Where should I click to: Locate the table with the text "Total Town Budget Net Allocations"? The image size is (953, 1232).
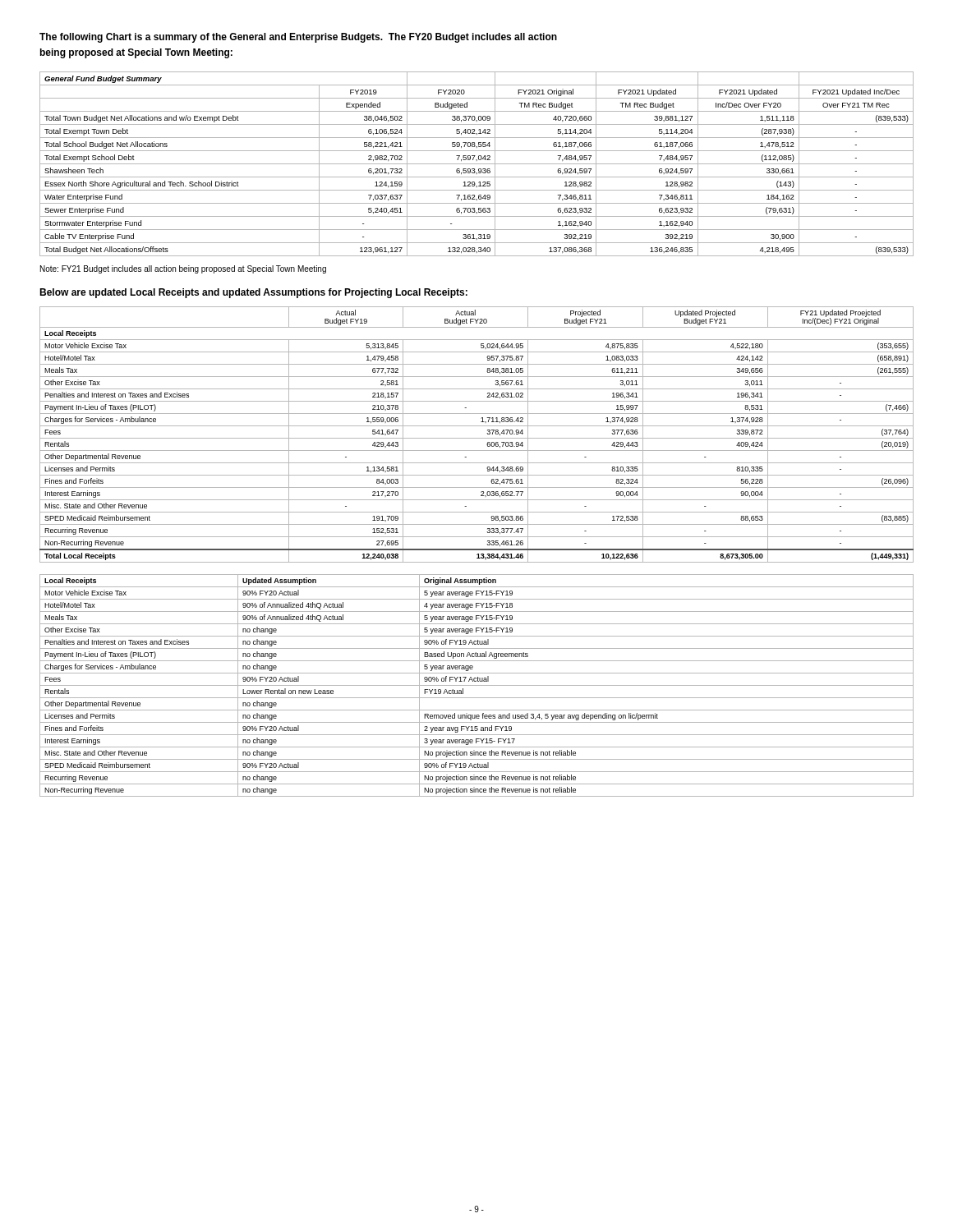coord(476,164)
